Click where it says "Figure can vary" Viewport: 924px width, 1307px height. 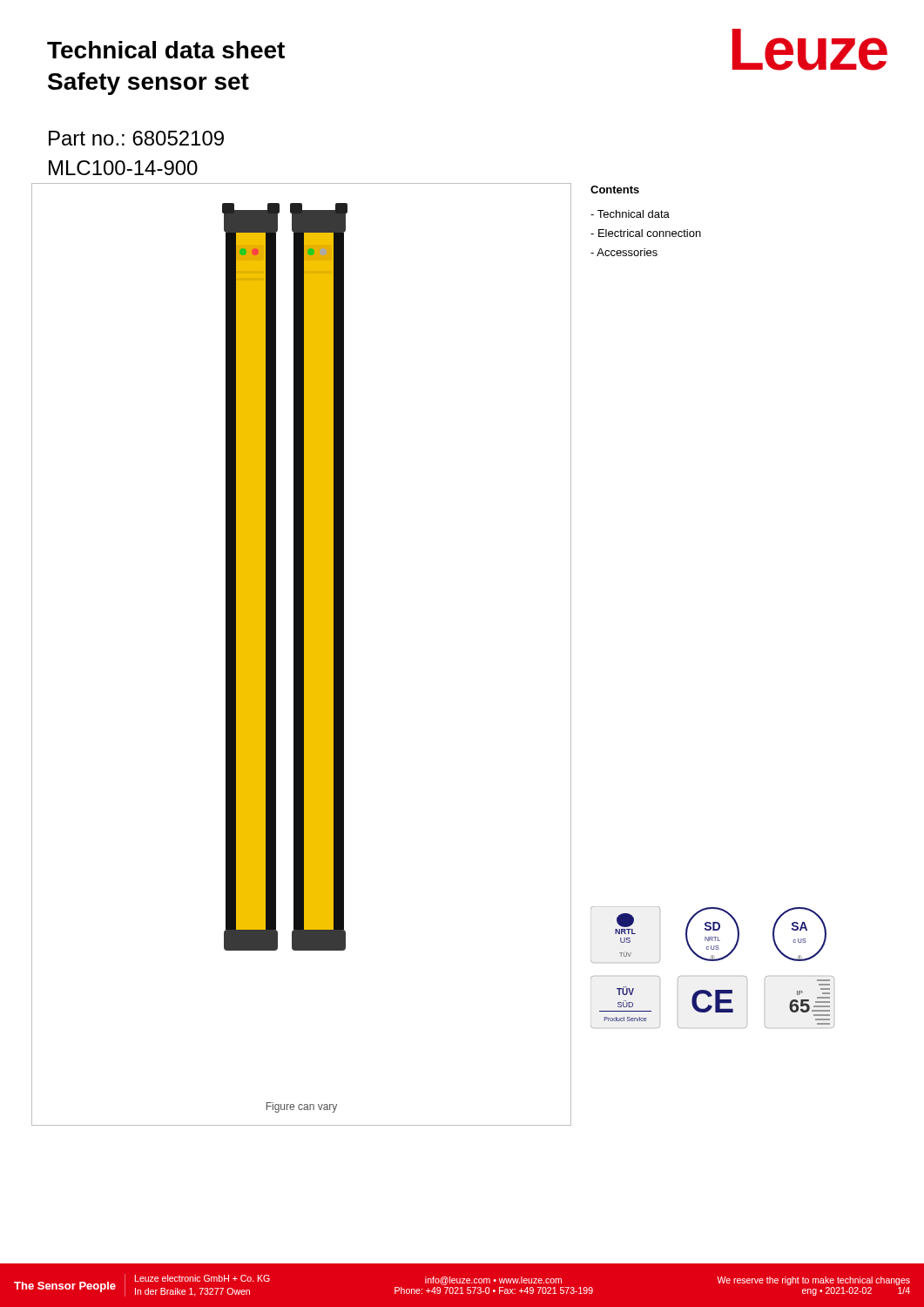(301, 1107)
